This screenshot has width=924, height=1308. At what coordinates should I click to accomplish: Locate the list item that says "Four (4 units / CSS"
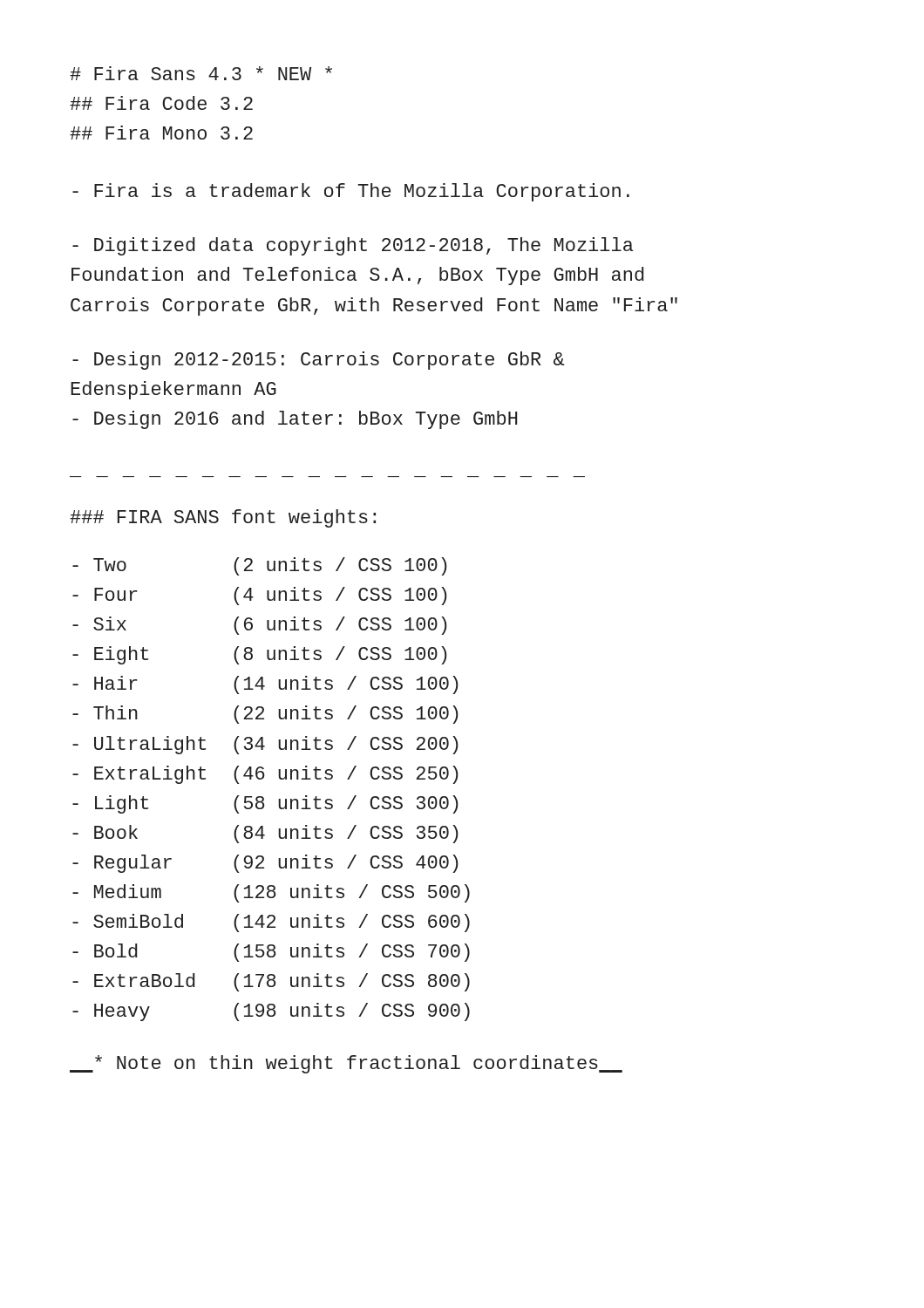click(x=260, y=597)
